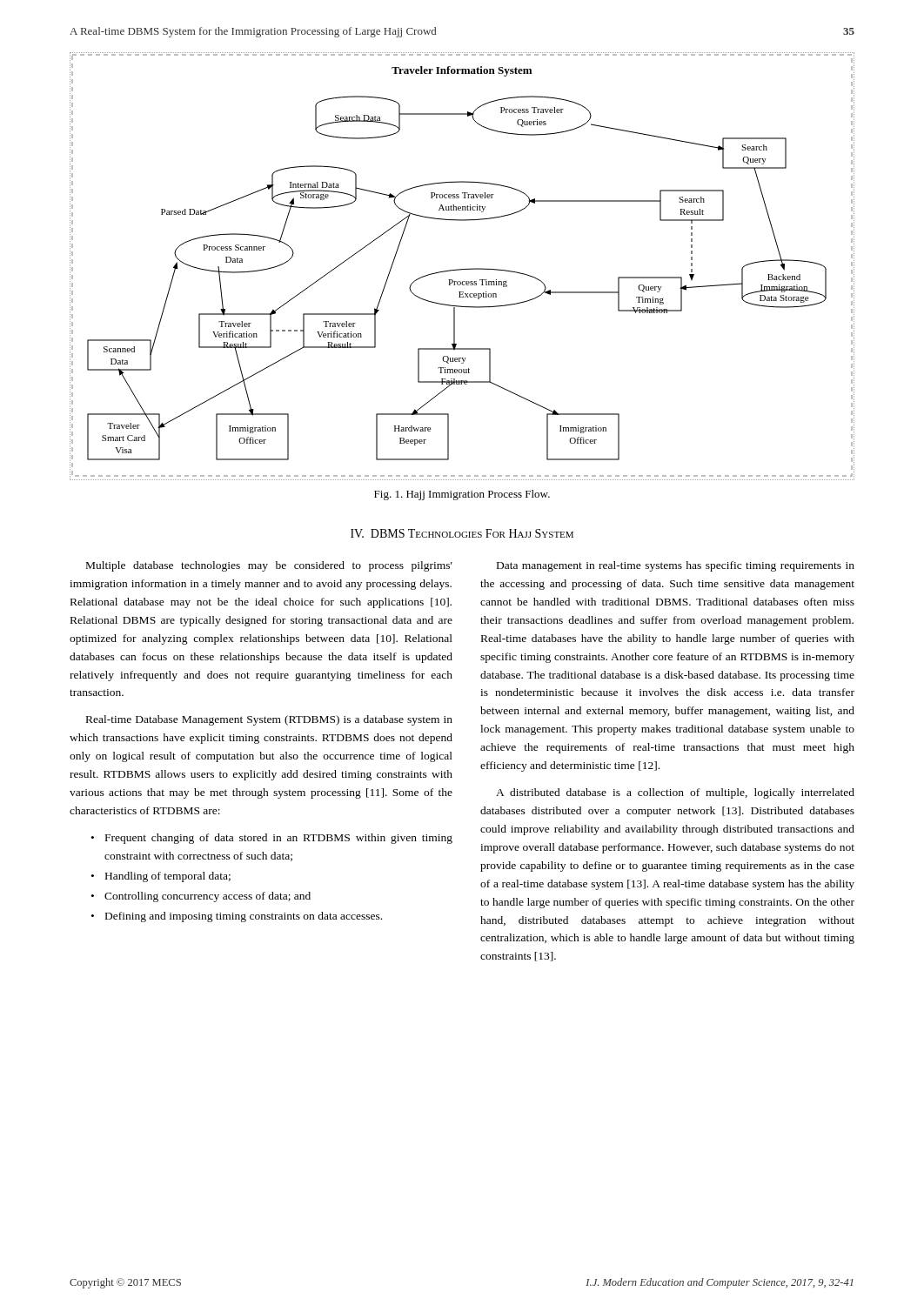This screenshot has width=924, height=1305.
Task: Locate the text "Controlling concurrency access of data; and"
Action: [x=208, y=895]
